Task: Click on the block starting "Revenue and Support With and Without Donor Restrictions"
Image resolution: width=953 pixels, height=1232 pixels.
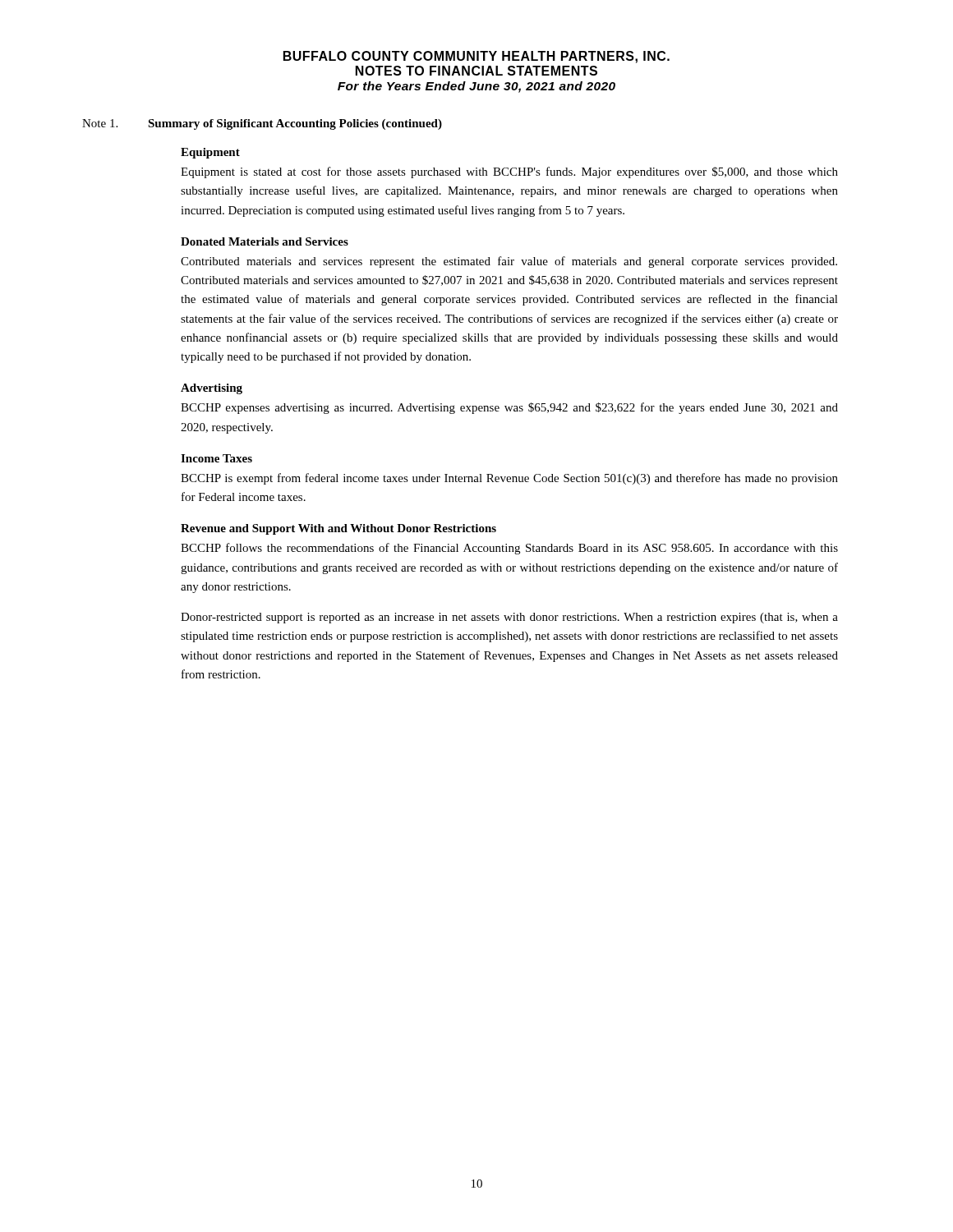Action: 339,528
